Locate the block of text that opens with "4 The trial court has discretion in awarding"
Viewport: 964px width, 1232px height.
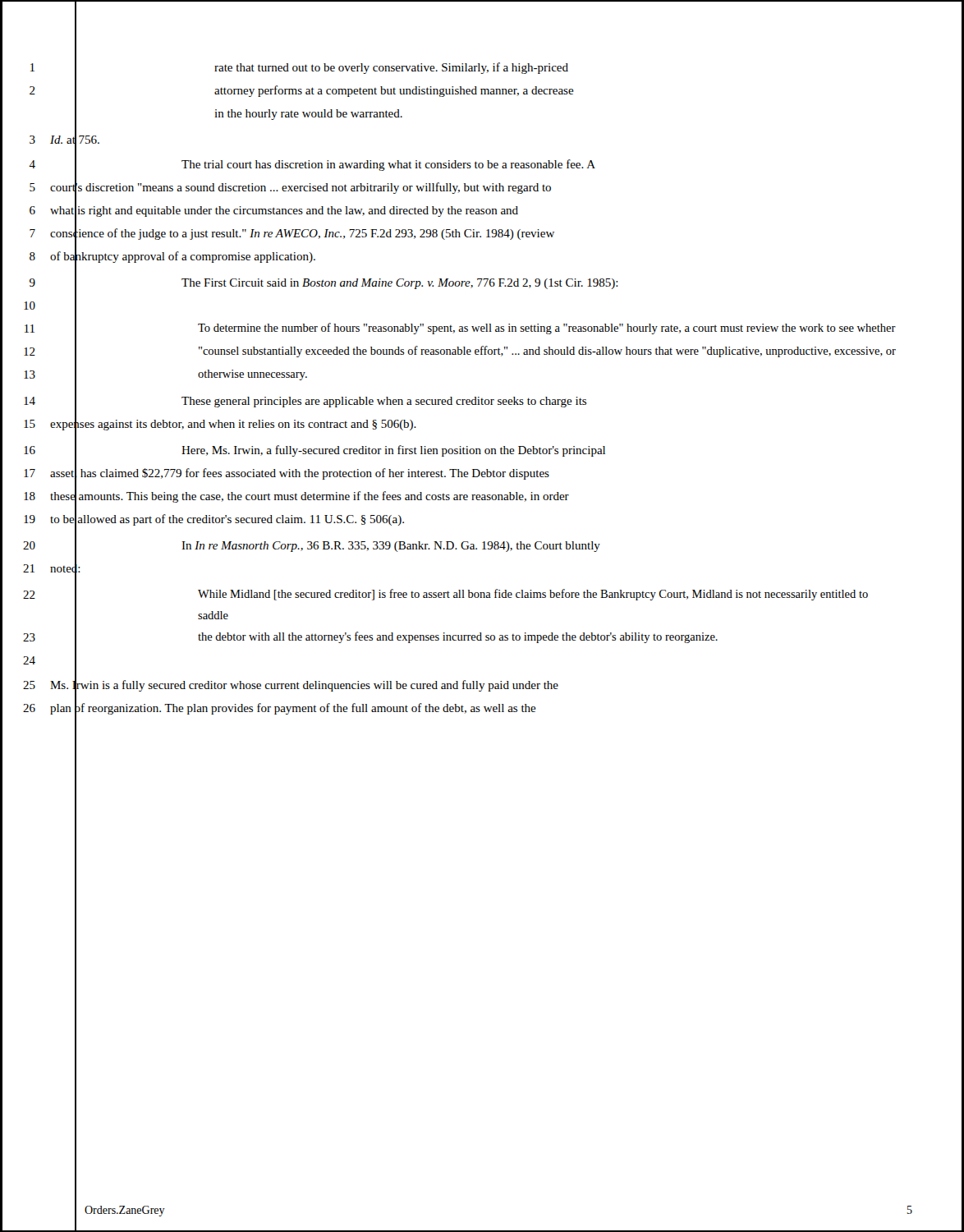482,164
